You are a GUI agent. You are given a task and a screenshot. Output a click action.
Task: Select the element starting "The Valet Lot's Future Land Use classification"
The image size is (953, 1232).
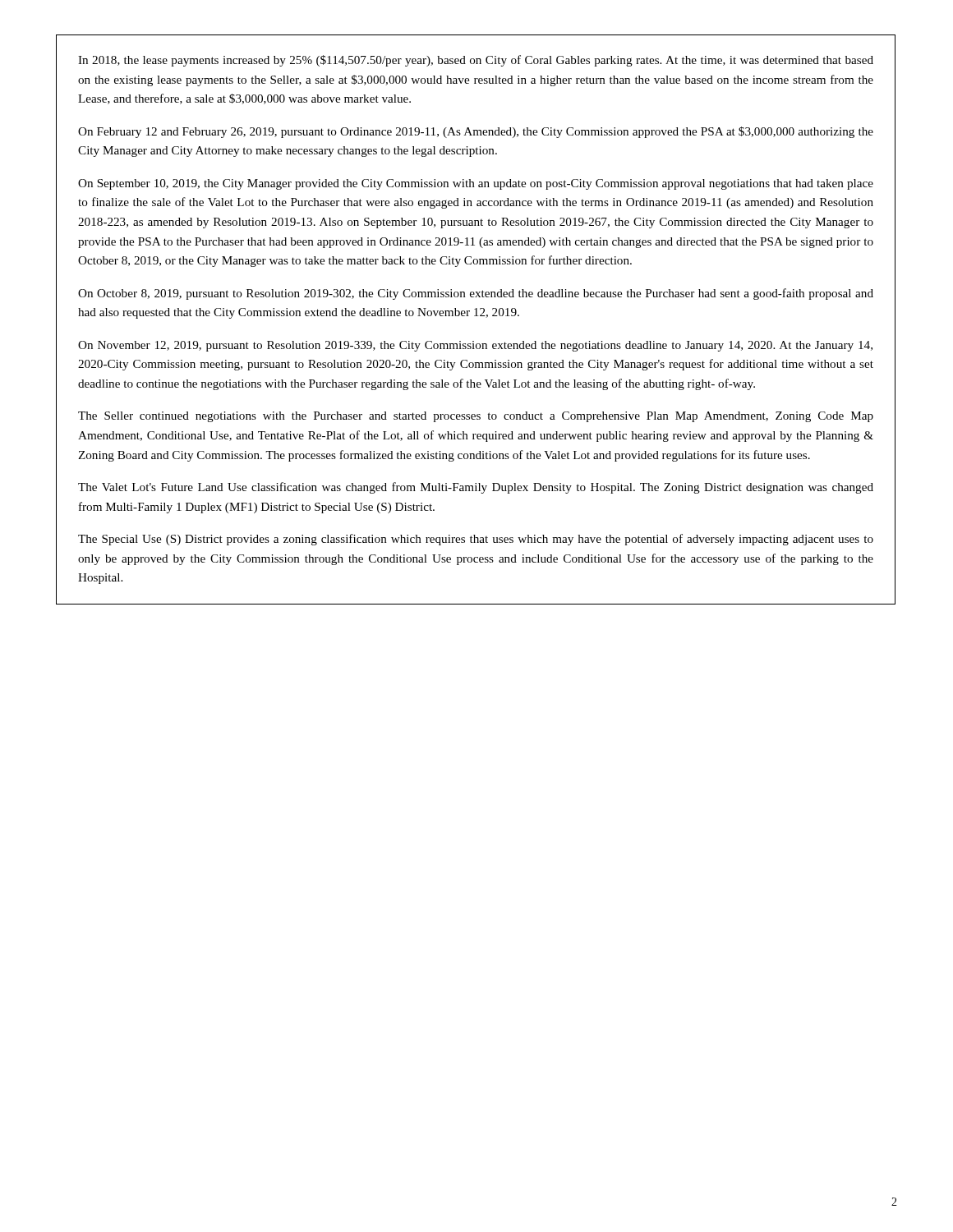coord(476,496)
